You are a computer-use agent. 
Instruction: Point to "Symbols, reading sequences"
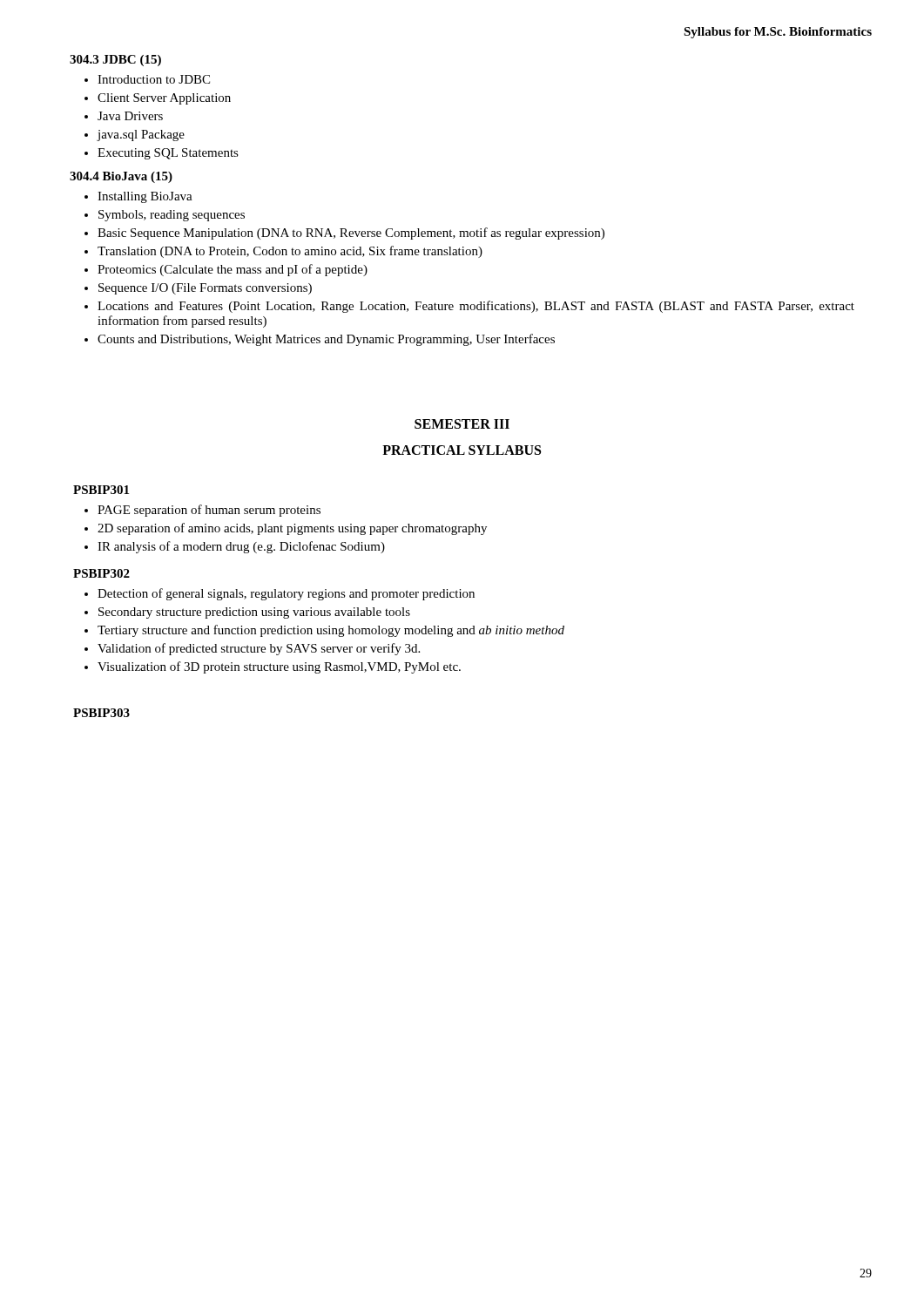(x=165, y=216)
